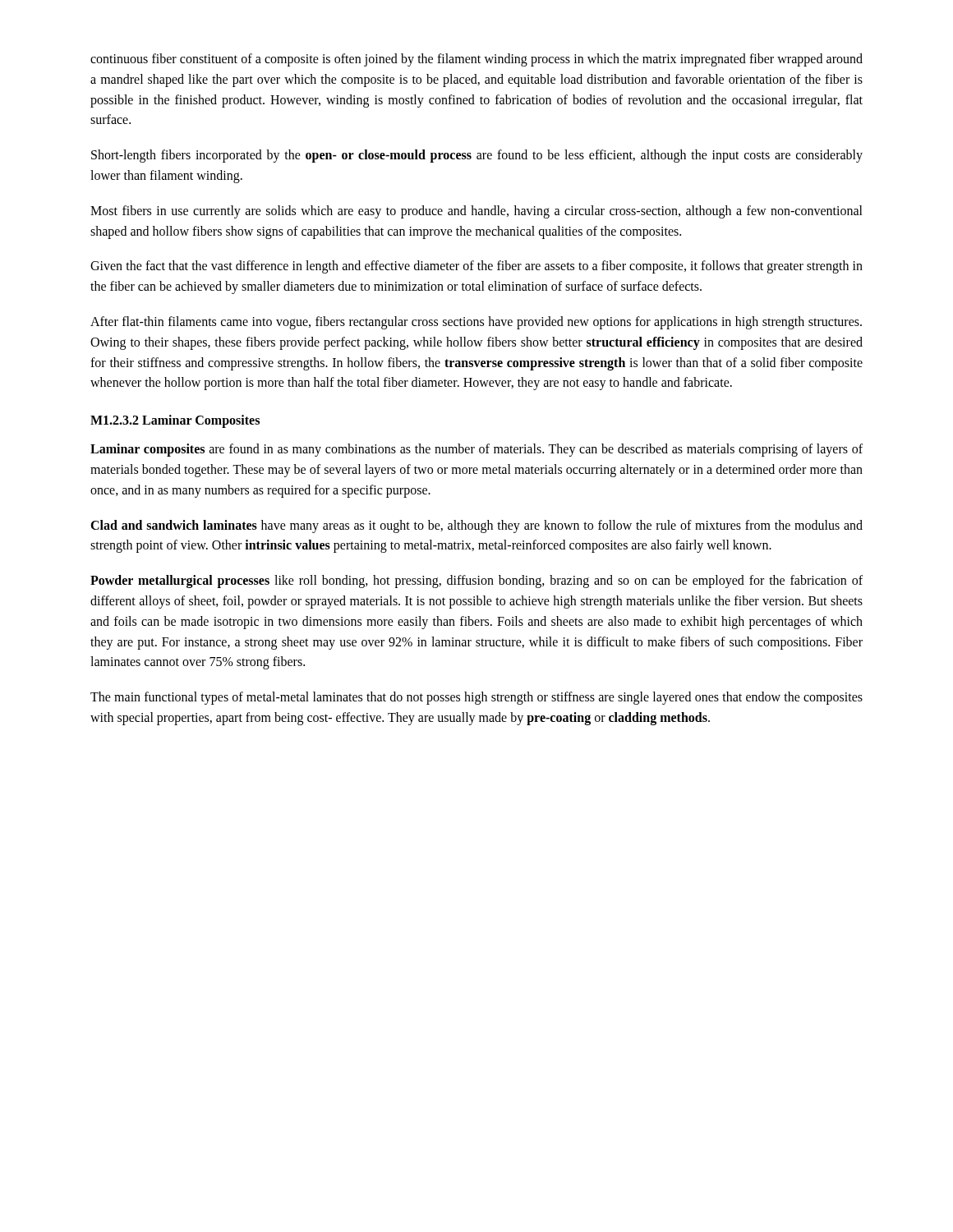Locate the block of text that opens with "Laminar composites are found in as many"
This screenshot has height=1232, width=953.
[476, 469]
